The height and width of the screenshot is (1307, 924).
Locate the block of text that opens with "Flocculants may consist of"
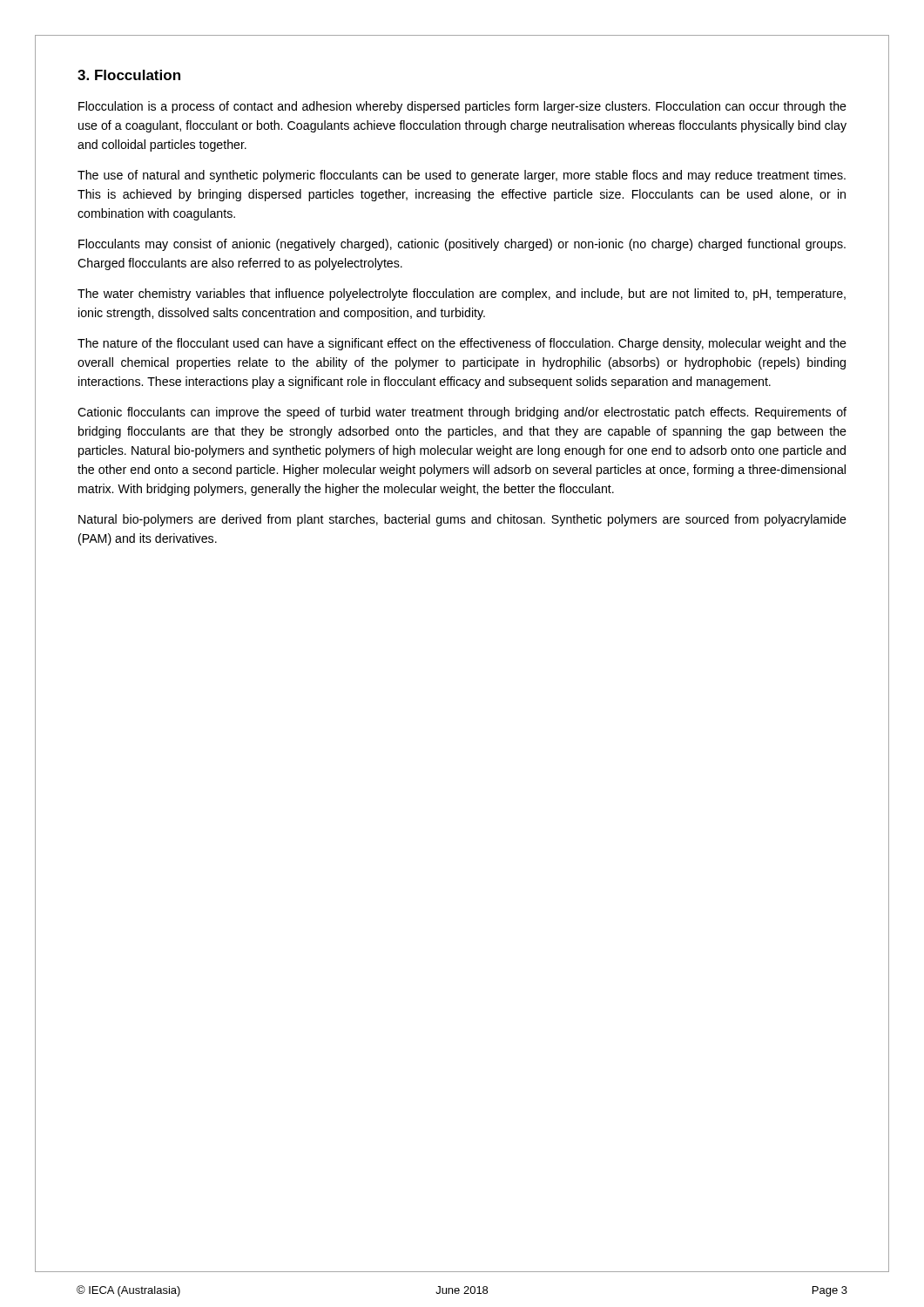pyautogui.click(x=462, y=254)
